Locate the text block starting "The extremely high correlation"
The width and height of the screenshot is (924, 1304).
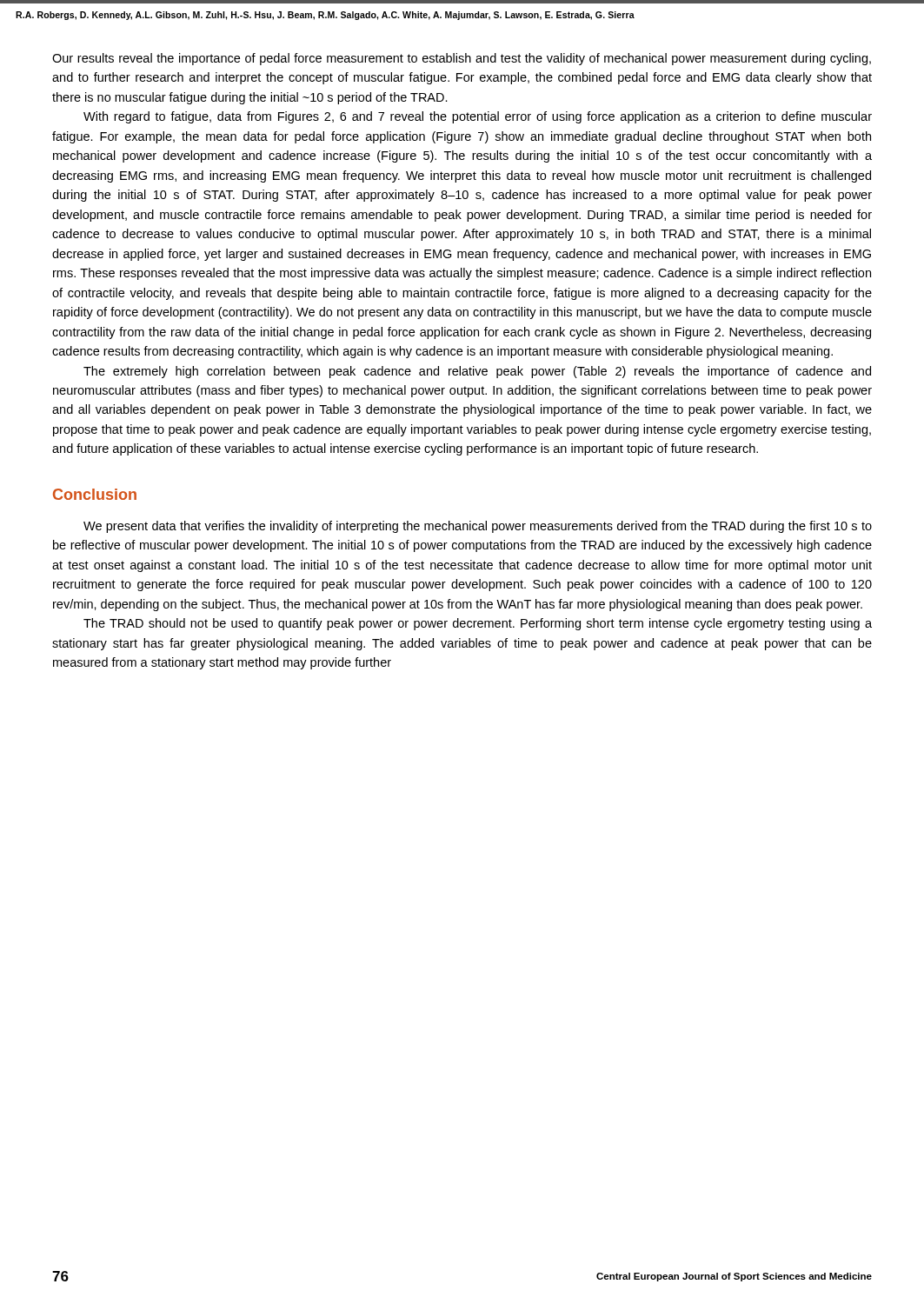[x=462, y=410]
